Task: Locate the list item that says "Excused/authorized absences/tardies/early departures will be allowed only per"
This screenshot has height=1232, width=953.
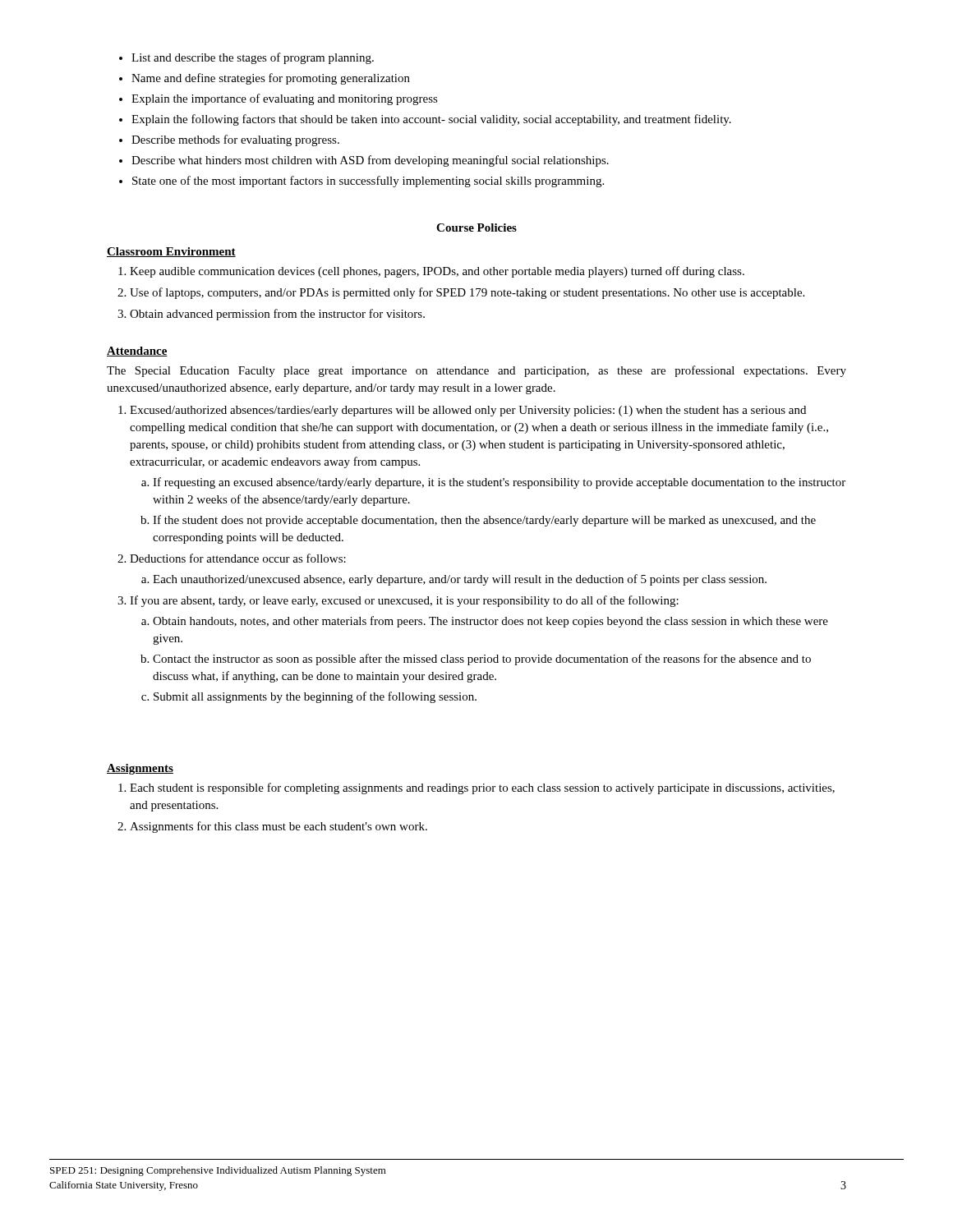Action: 462,411
